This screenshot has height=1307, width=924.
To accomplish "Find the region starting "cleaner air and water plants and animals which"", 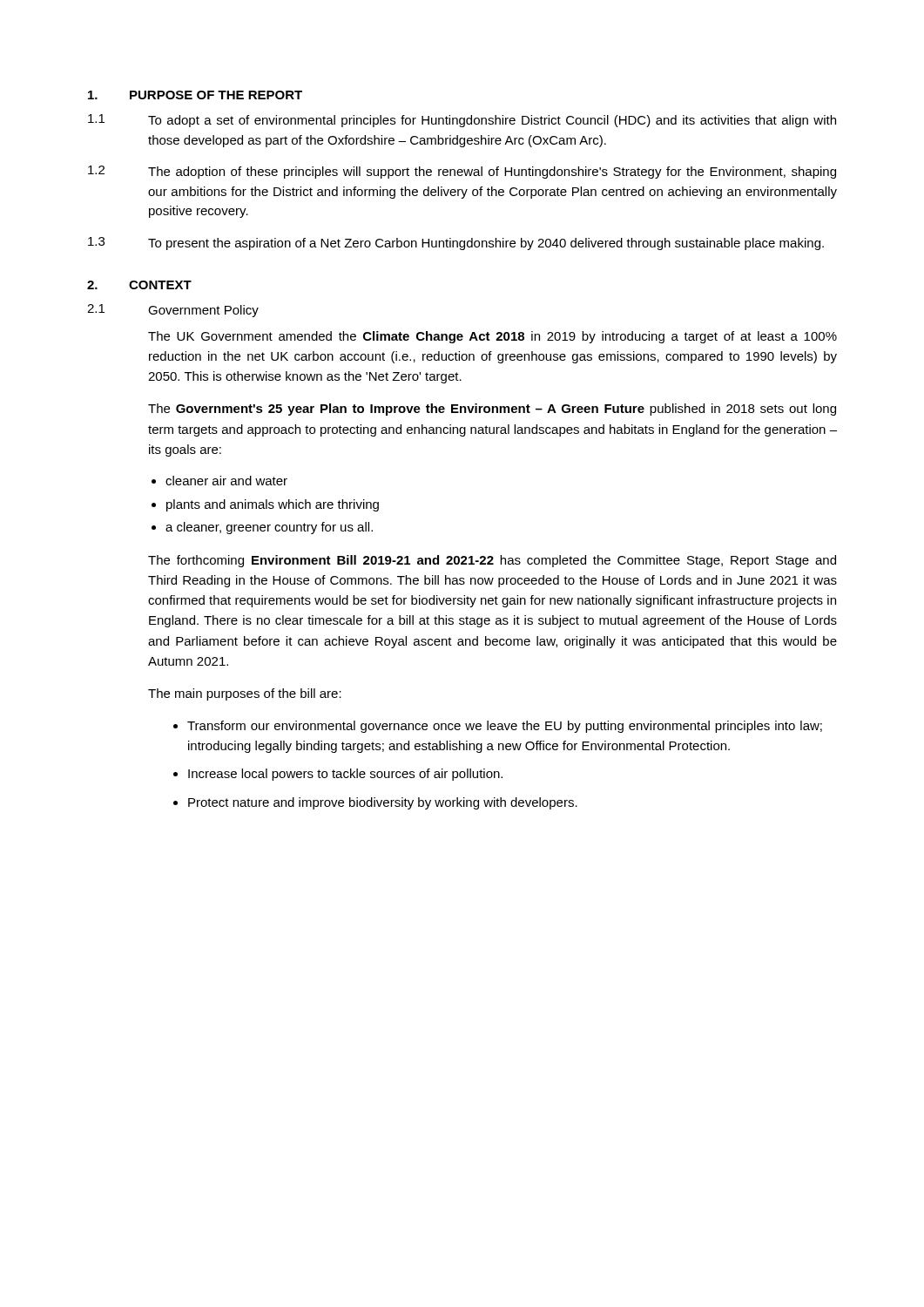I will click(x=226, y=481).
